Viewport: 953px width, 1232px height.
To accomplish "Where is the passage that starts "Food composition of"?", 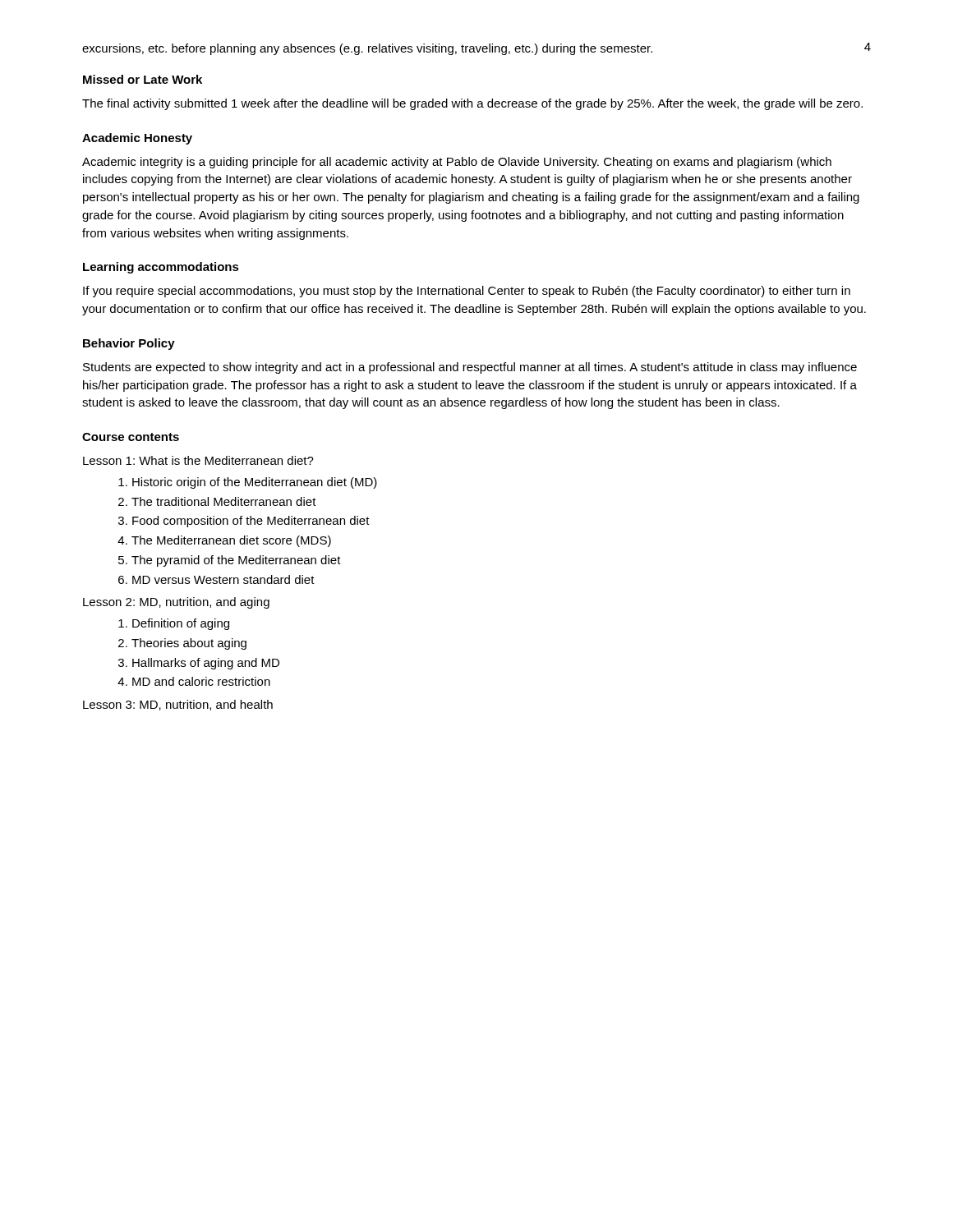I will 250,521.
